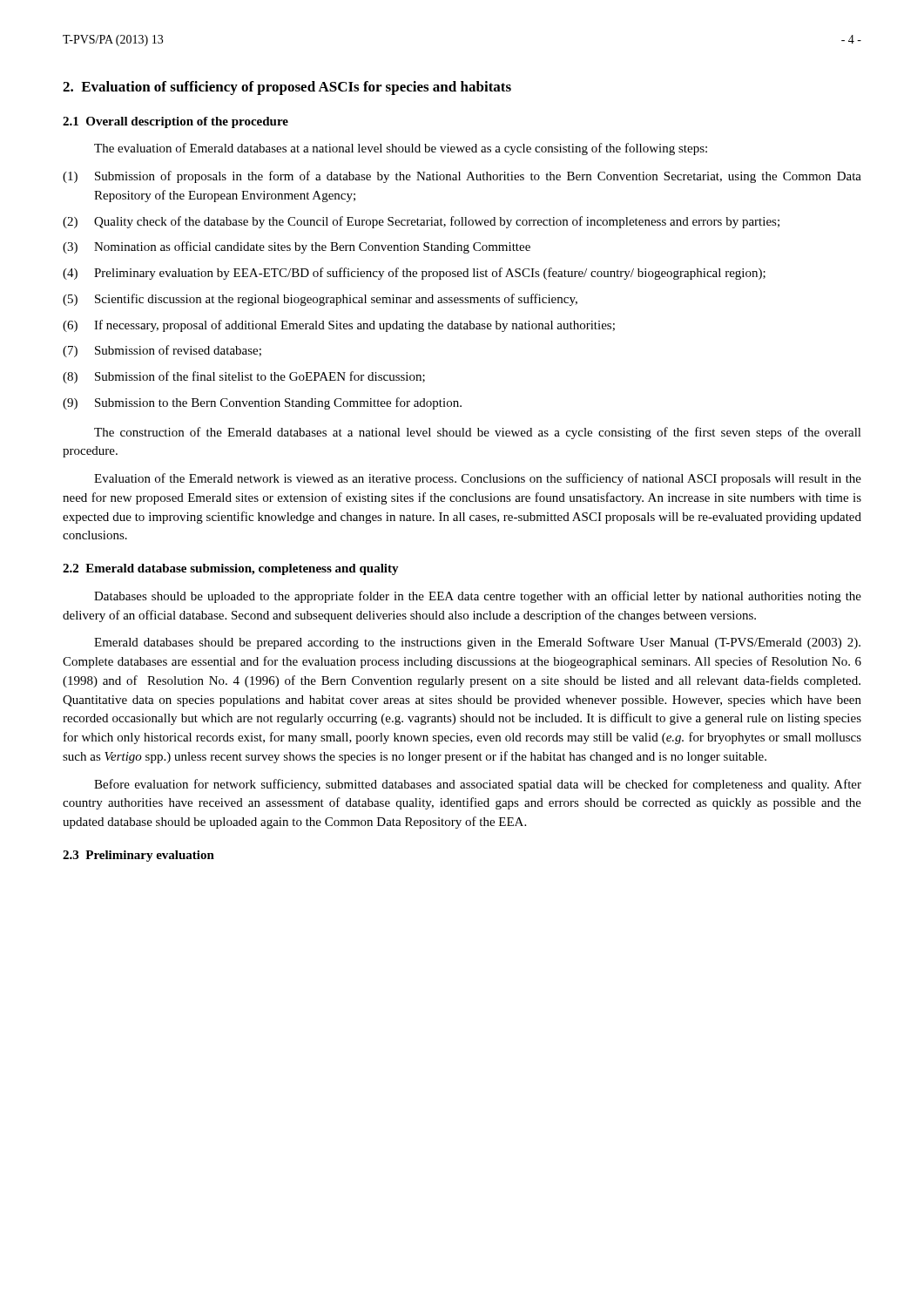Screen dimensions: 1307x924
Task: Find the text block that reads "Databases should be uploaded to the appropriate folder"
Action: click(x=462, y=605)
